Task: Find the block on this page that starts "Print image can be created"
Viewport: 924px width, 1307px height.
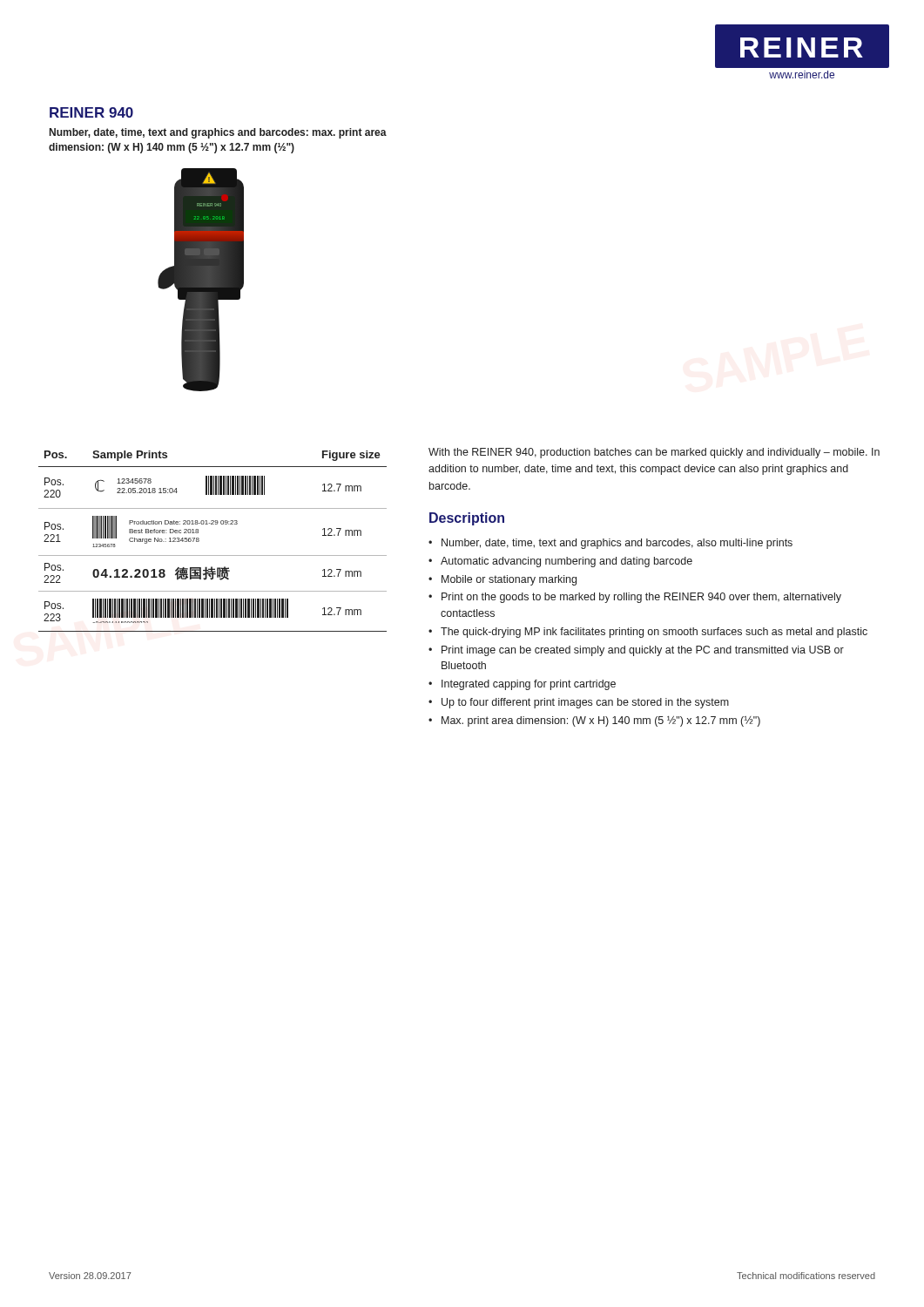Action: tap(642, 658)
